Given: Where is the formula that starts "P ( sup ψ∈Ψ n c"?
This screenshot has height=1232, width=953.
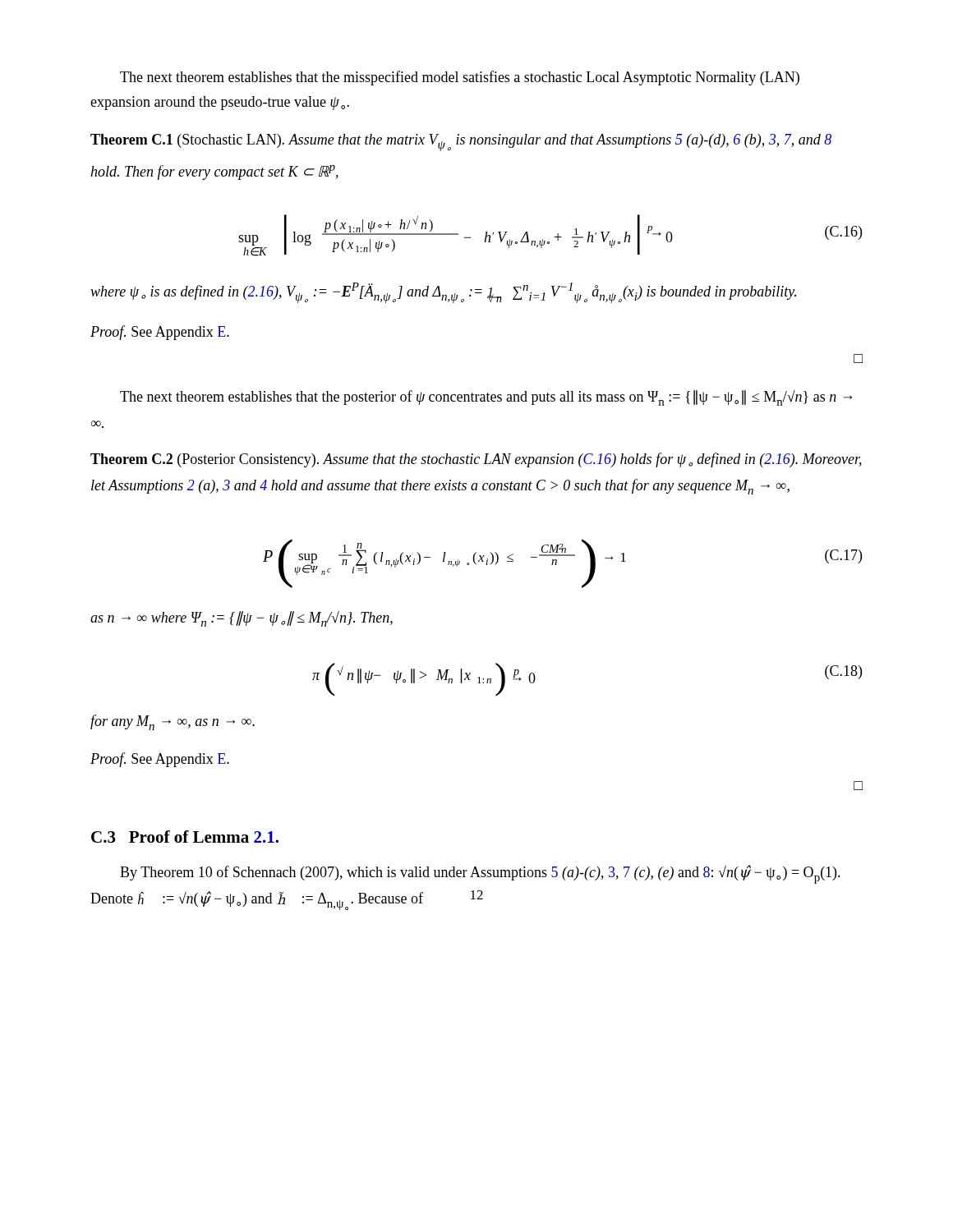Looking at the screenshot, I should 563,556.
